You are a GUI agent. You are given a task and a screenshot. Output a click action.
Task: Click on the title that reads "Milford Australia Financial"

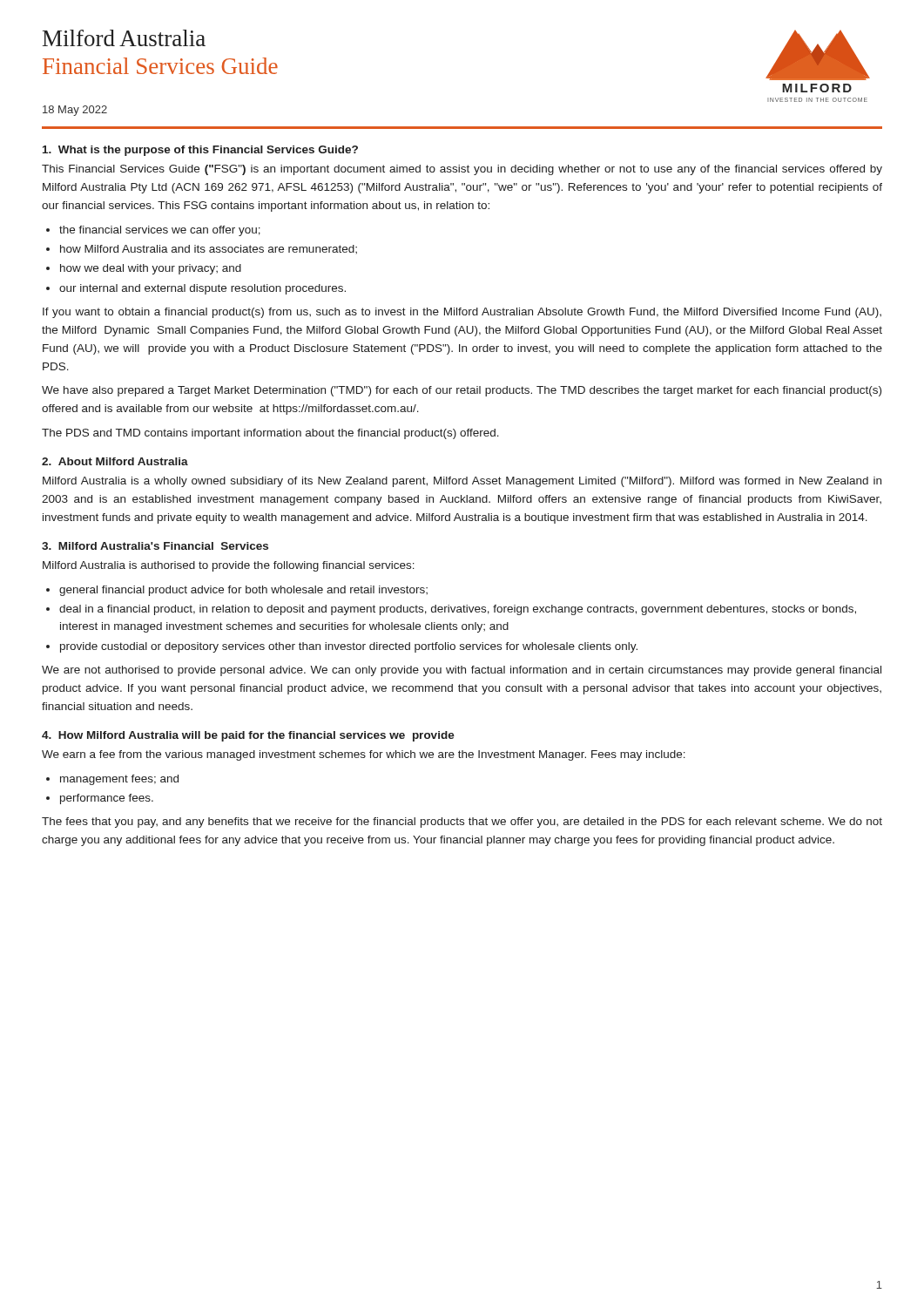pyautogui.click(x=160, y=53)
